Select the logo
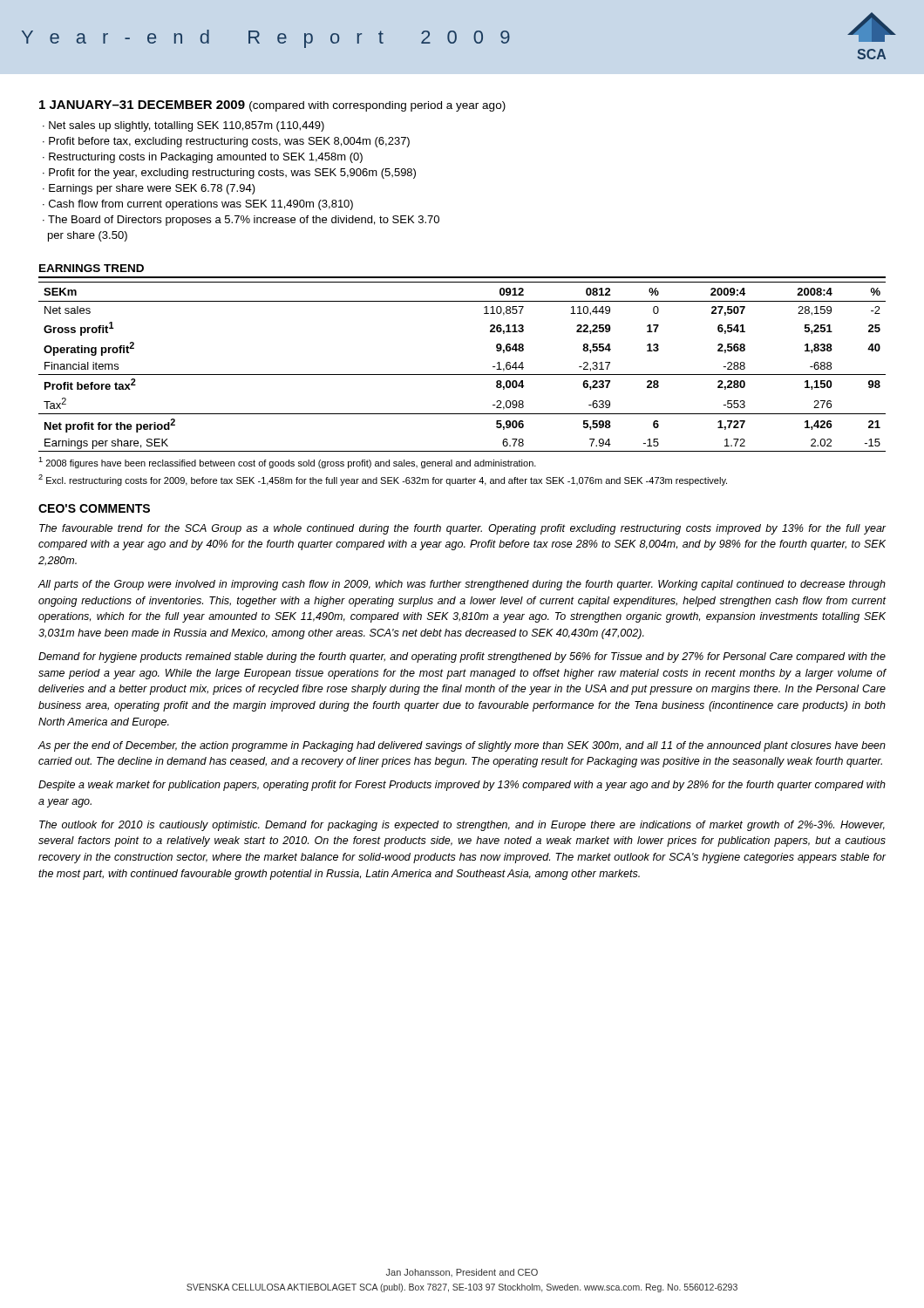924x1308 pixels. (872, 37)
